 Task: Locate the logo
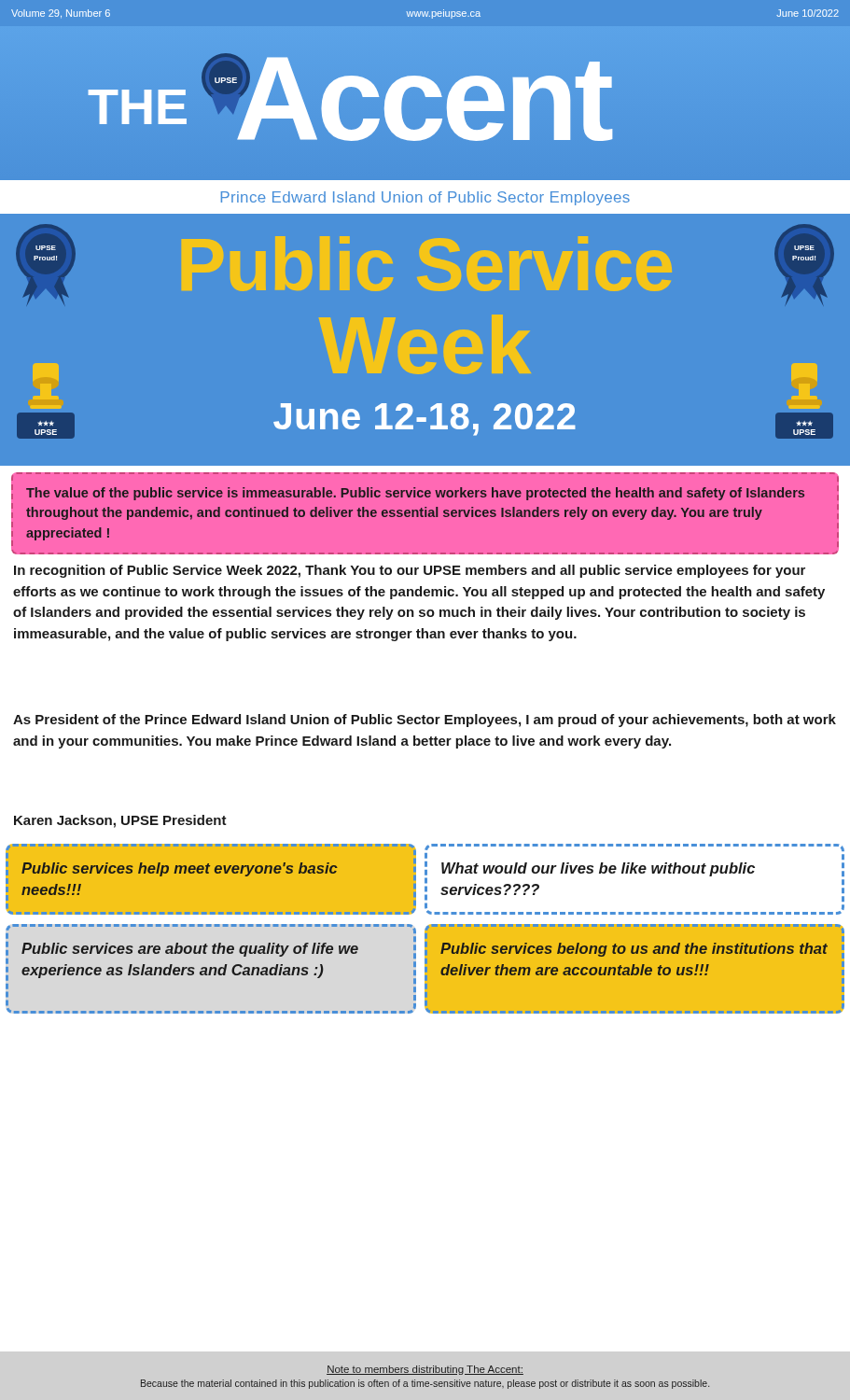pos(425,104)
